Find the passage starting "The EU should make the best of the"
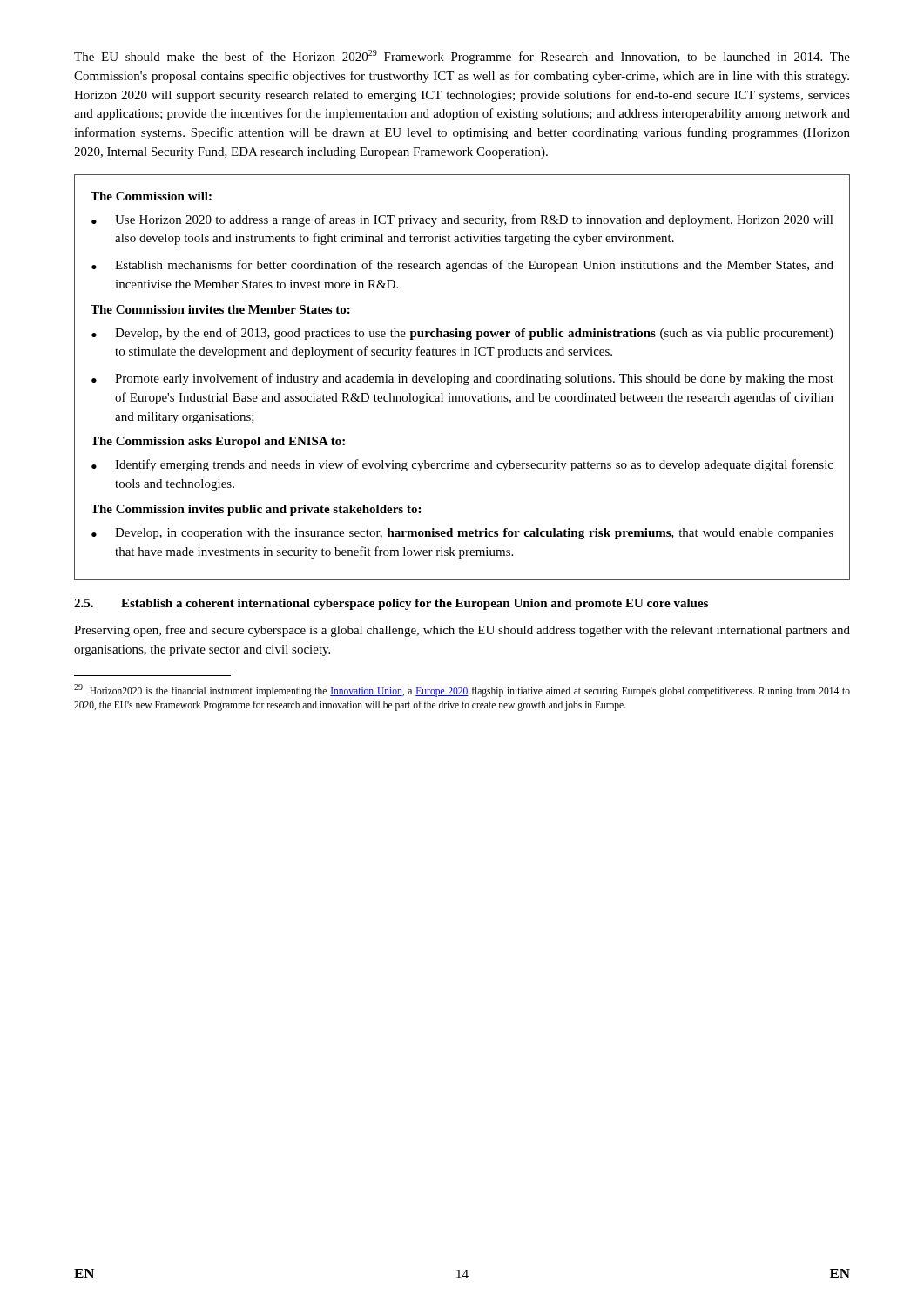Image resolution: width=924 pixels, height=1307 pixels. pos(462,103)
